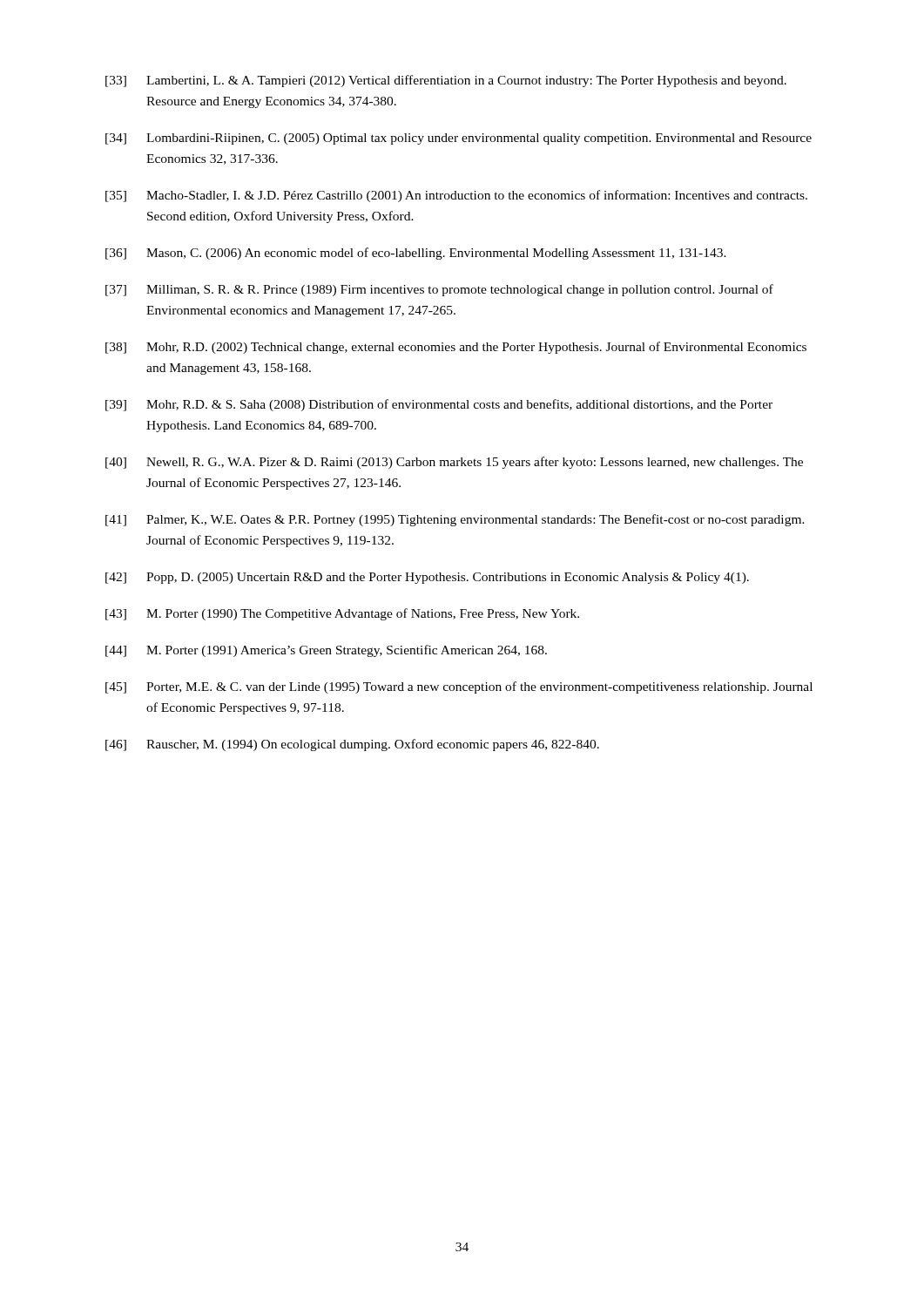Point to the block beginning "[37] Milliman, S. R. &"
Image resolution: width=924 pixels, height=1307 pixels.
pos(462,300)
